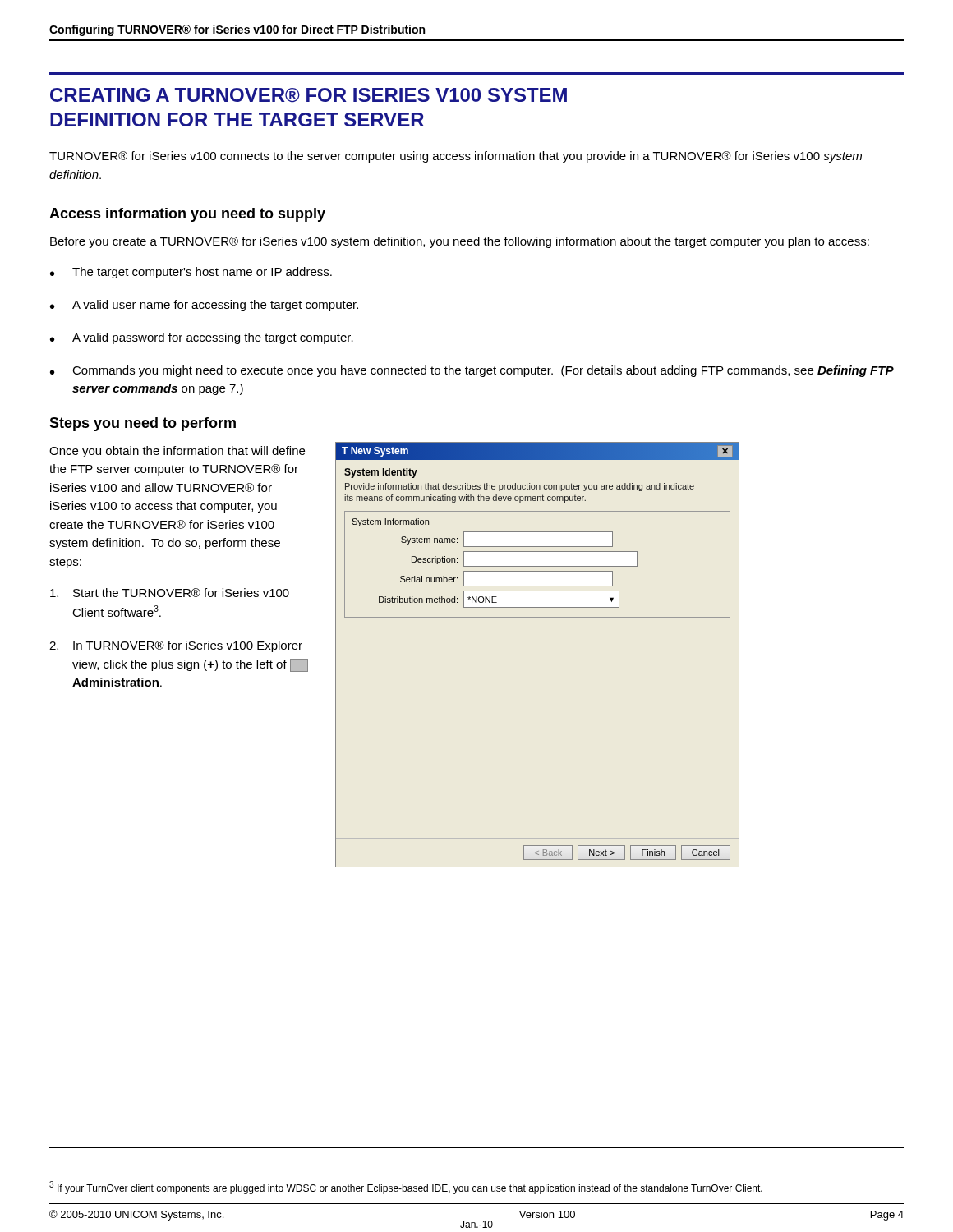Click the section header that begins "Steps you need to"

coord(143,423)
